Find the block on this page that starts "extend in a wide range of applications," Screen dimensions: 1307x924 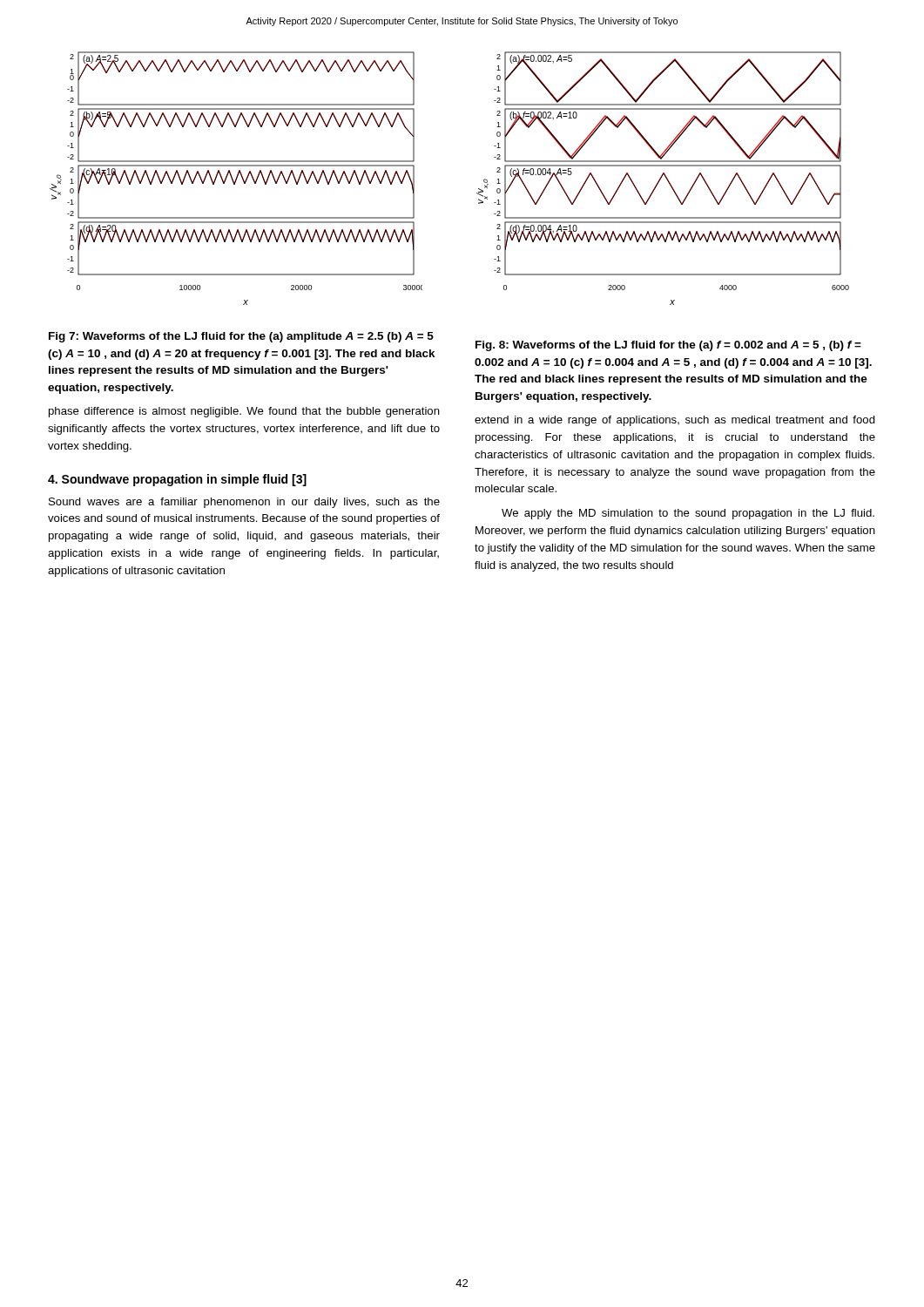click(x=675, y=454)
